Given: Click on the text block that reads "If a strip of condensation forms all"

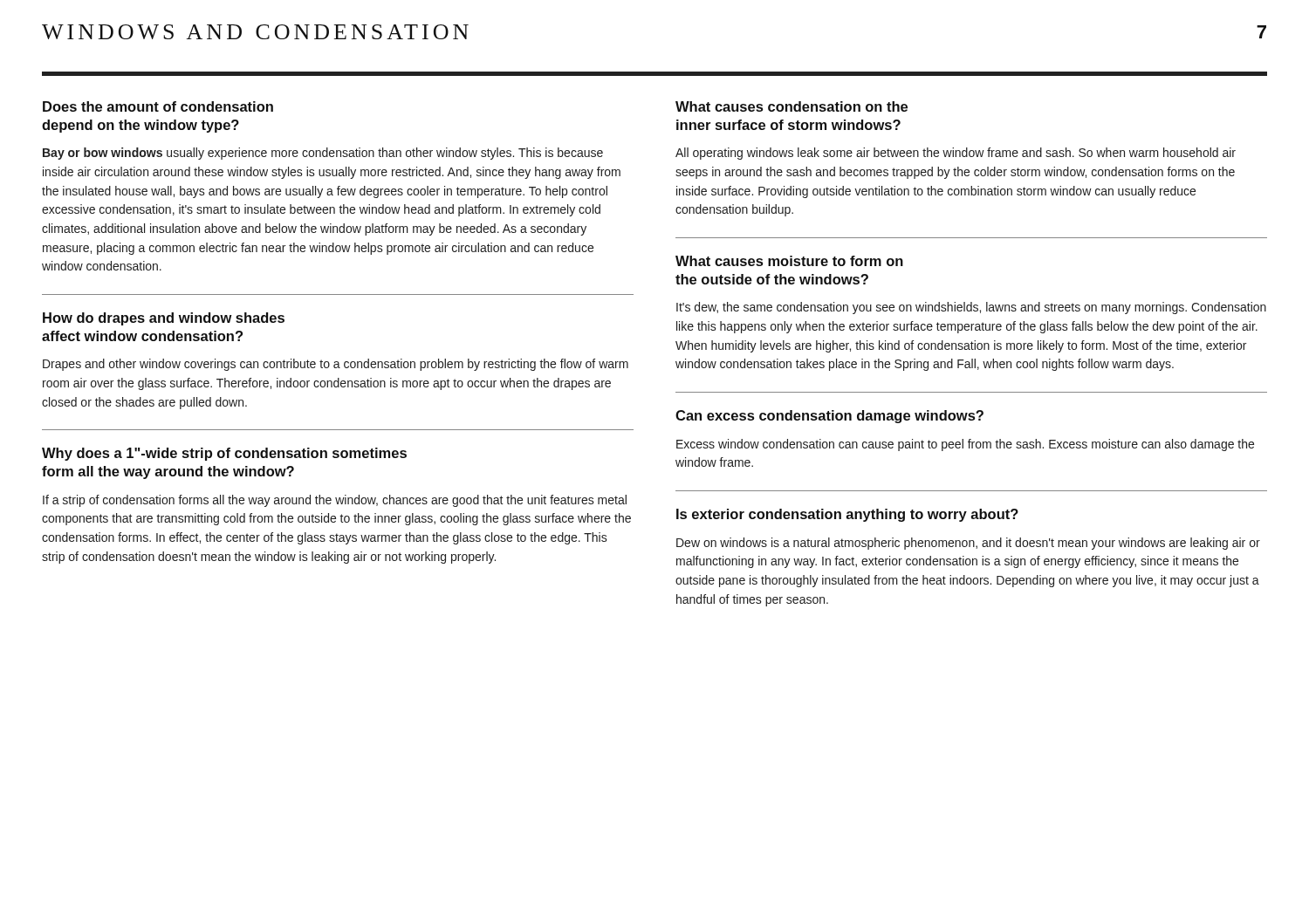Looking at the screenshot, I should pos(337,528).
